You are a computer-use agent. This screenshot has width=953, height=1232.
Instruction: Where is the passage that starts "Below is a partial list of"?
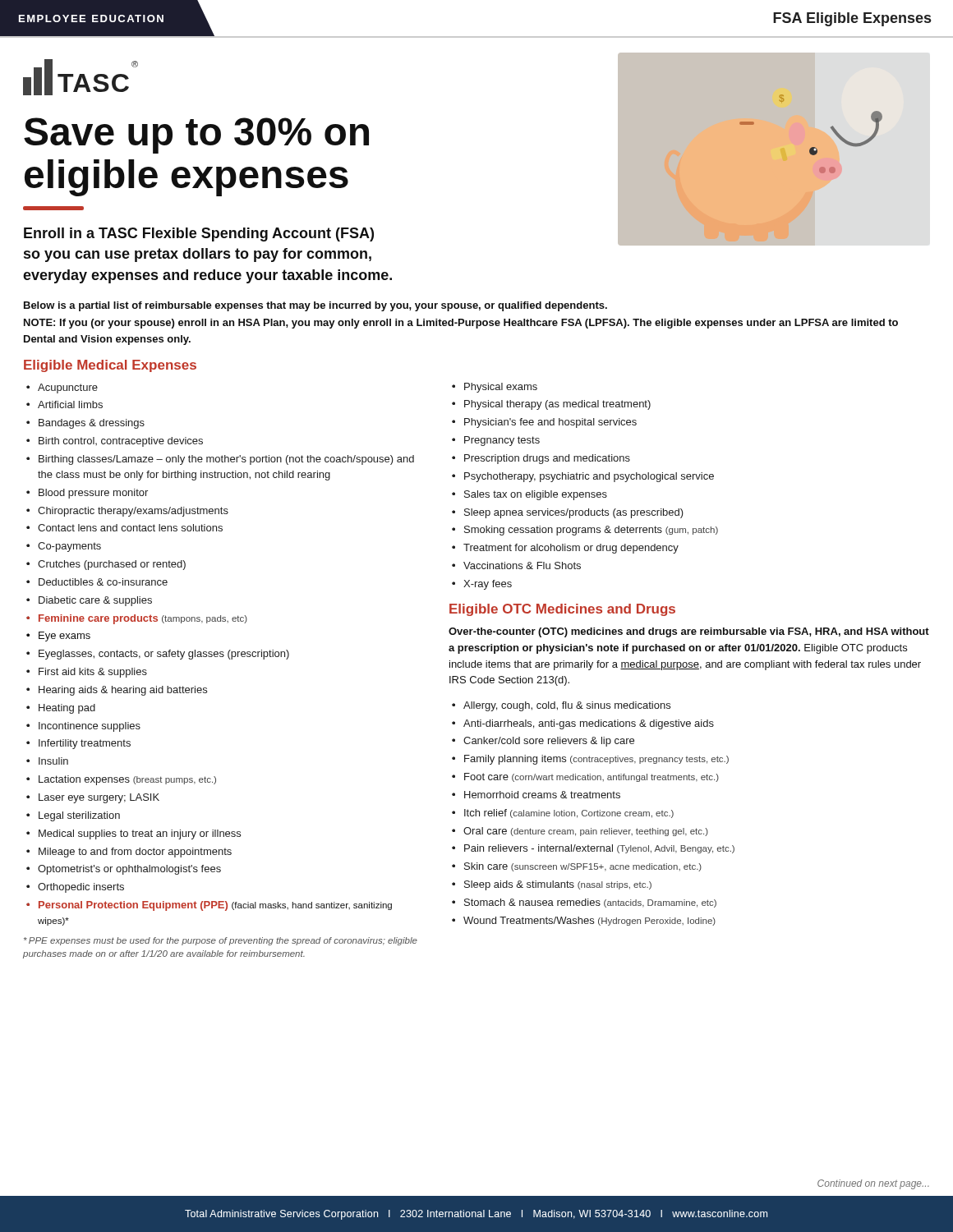point(461,322)
